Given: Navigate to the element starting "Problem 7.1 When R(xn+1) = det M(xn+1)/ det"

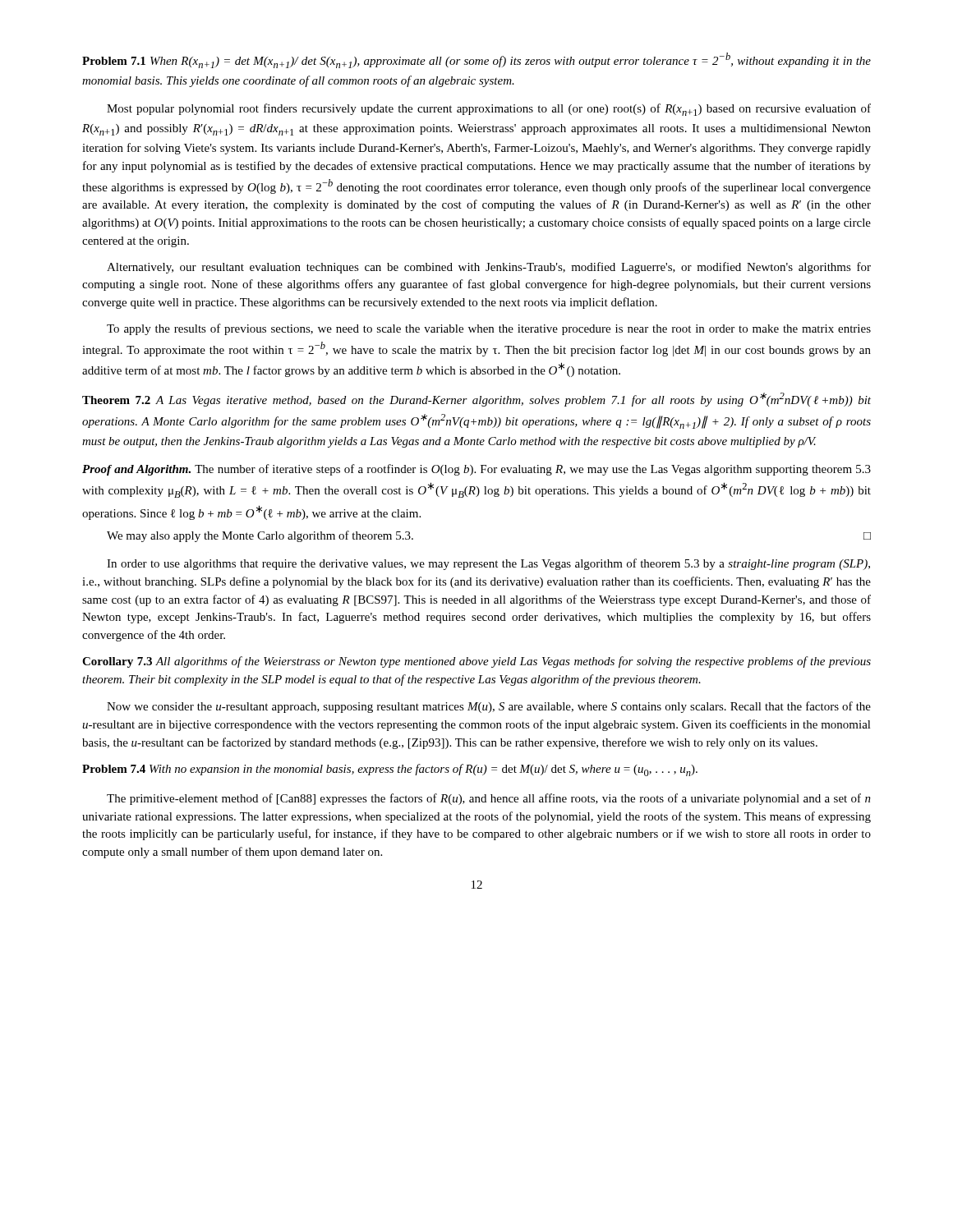Looking at the screenshot, I should click(x=476, y=69).
